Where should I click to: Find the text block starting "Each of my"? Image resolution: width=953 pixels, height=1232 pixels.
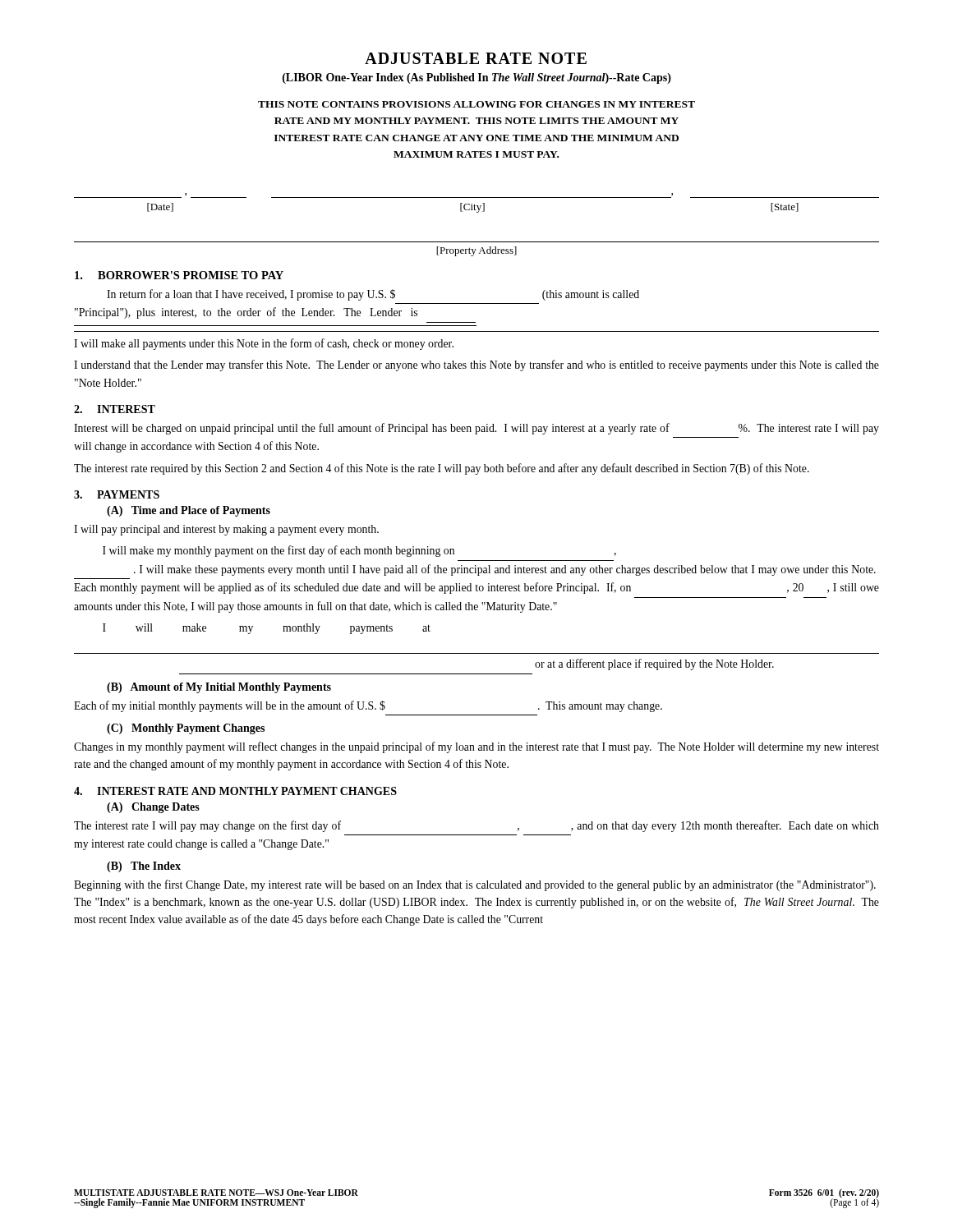click(x=476, y=706)
